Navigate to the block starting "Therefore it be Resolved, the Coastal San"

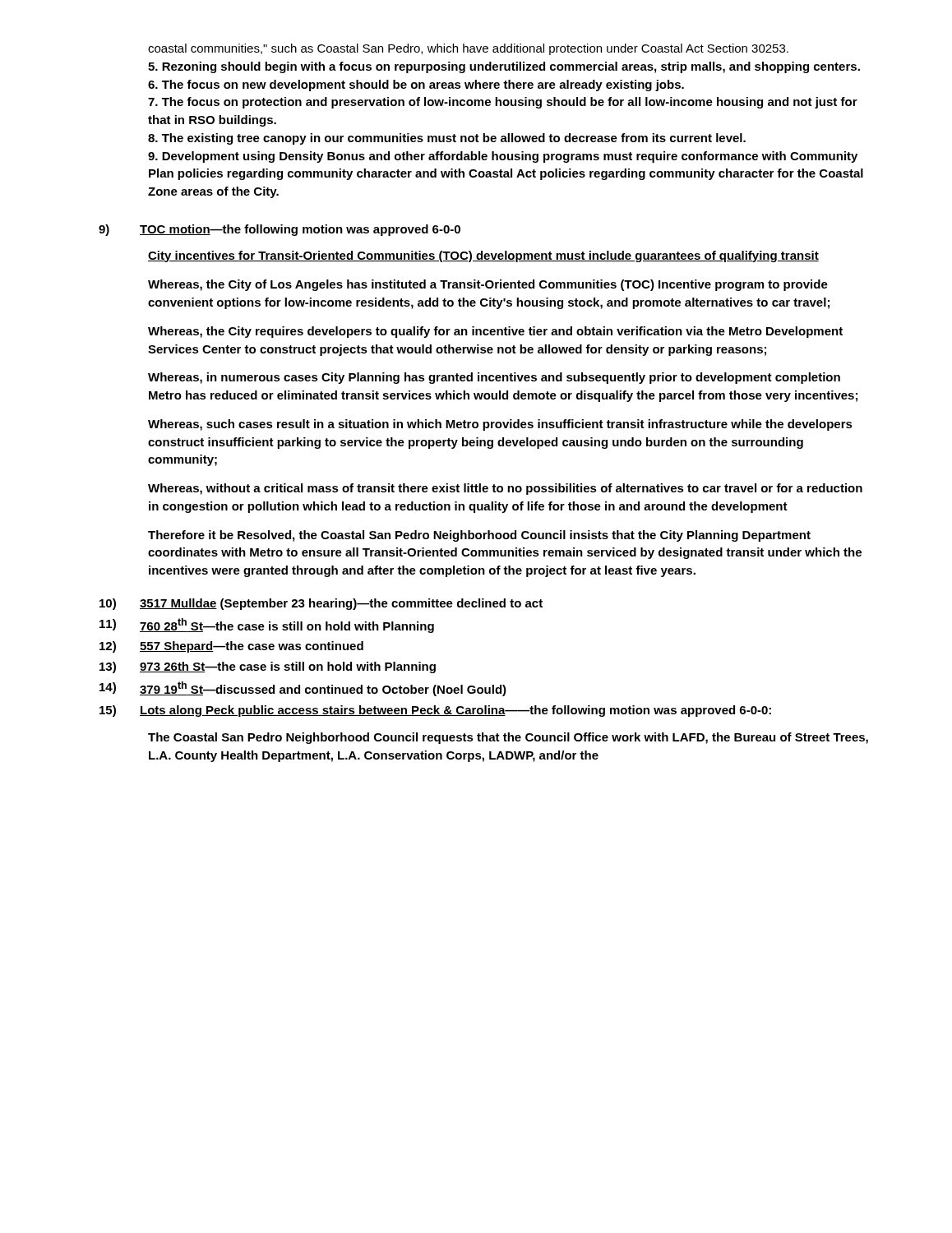pyautogui.click(x=505, y=552)
